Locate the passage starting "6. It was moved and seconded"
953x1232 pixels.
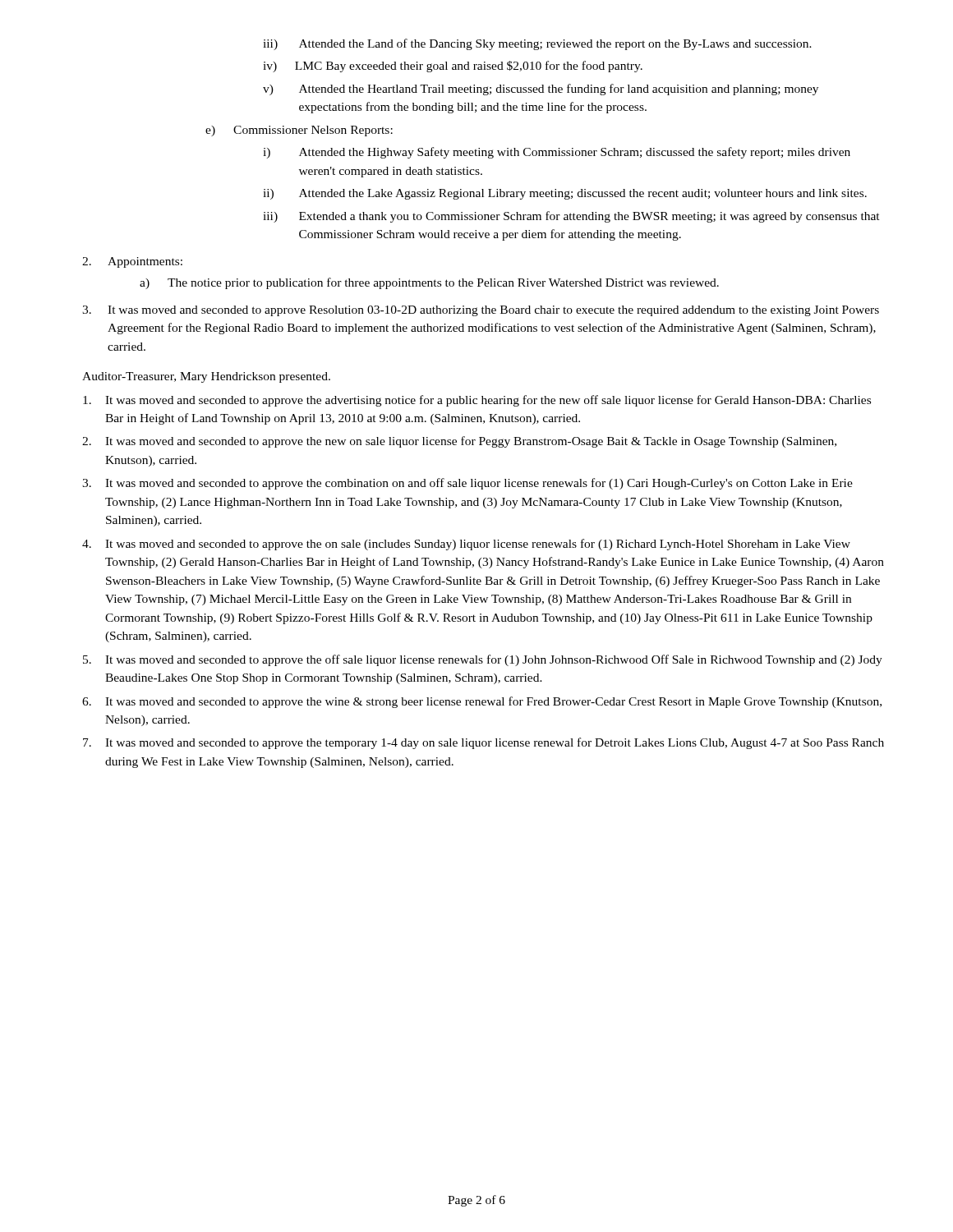coord(485,710)
